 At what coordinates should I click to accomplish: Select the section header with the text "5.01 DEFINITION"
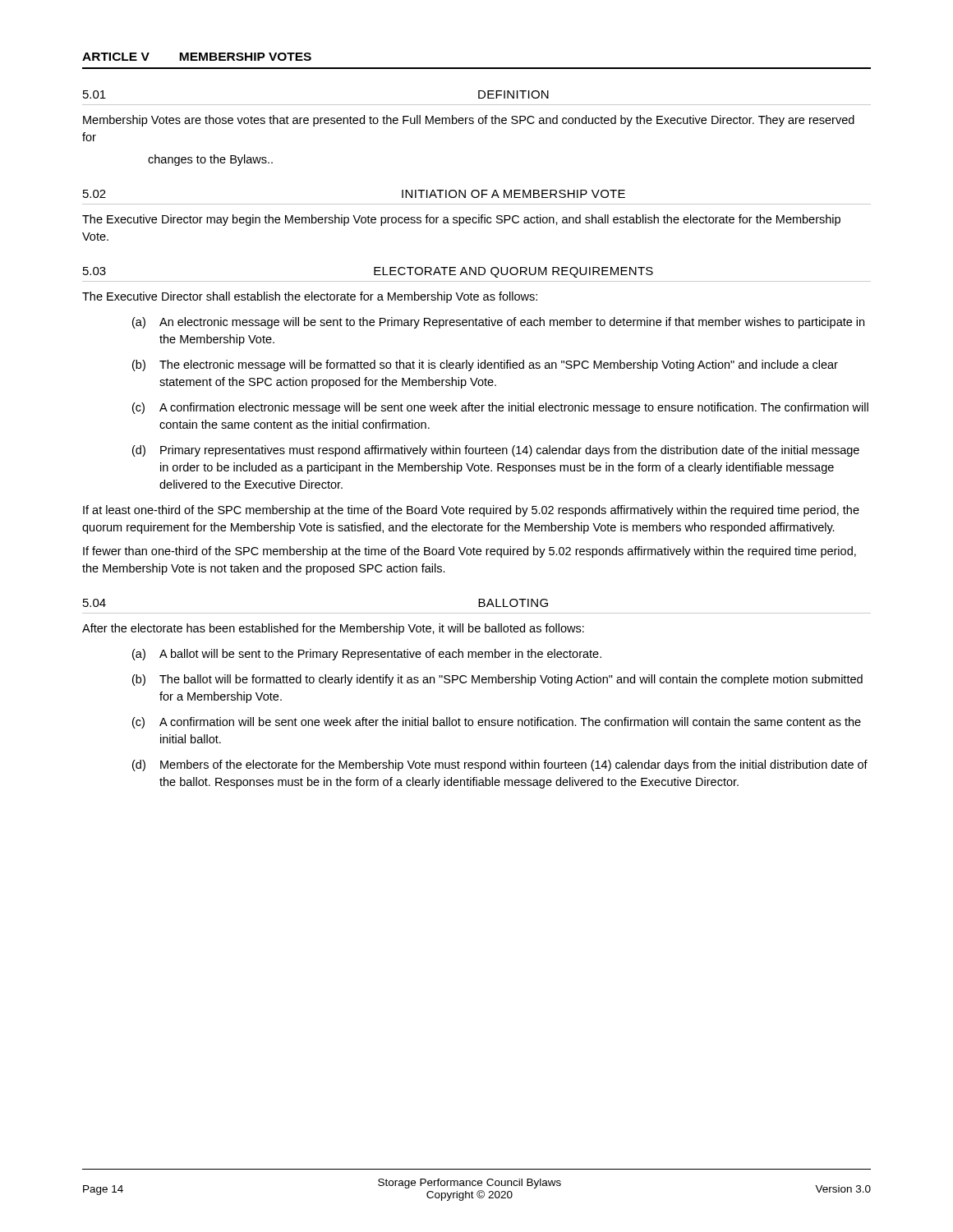(x=476, y=94)
